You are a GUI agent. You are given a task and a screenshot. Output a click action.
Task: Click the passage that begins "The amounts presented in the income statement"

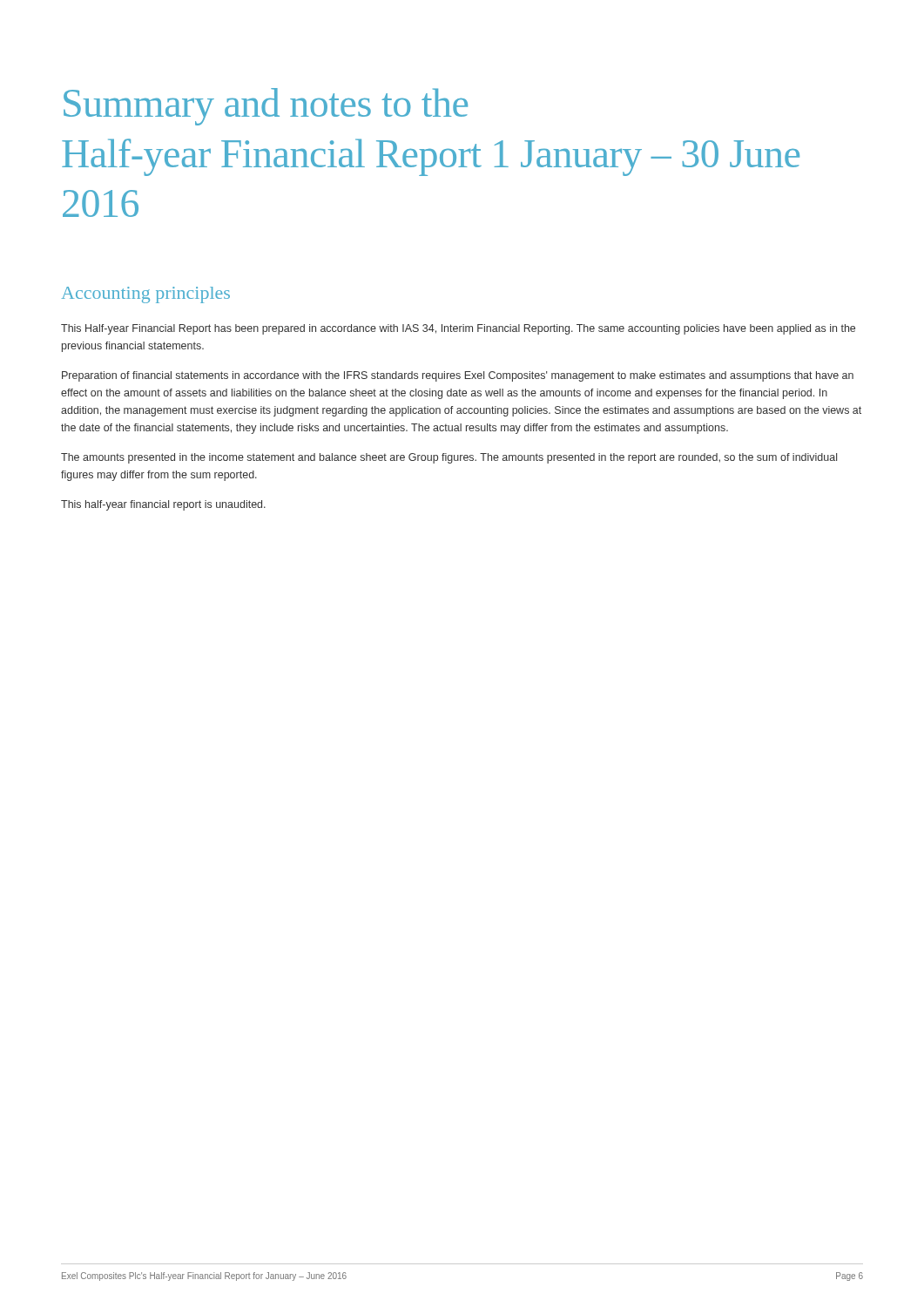449,466
